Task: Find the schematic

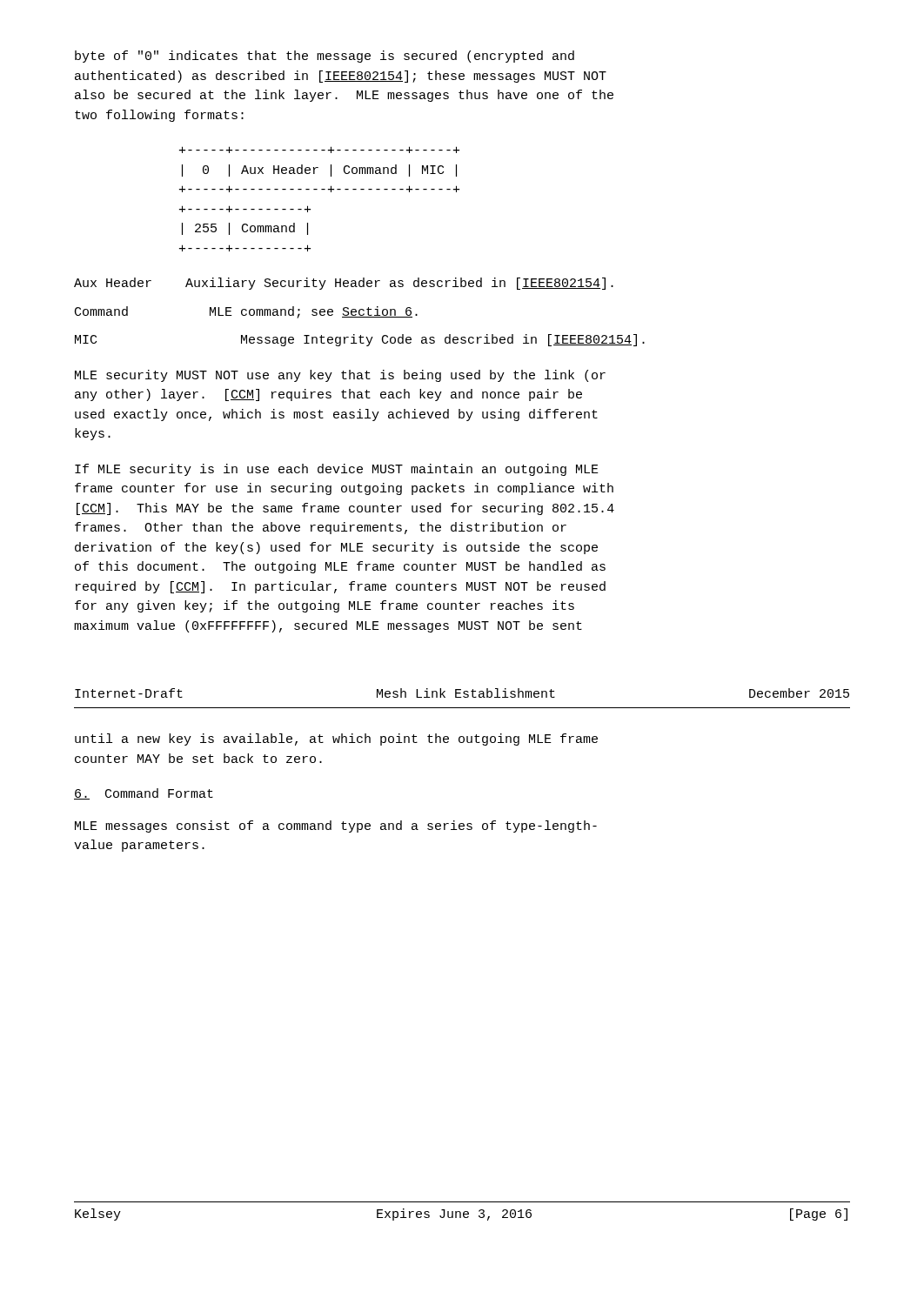Action: click(462, 201)
